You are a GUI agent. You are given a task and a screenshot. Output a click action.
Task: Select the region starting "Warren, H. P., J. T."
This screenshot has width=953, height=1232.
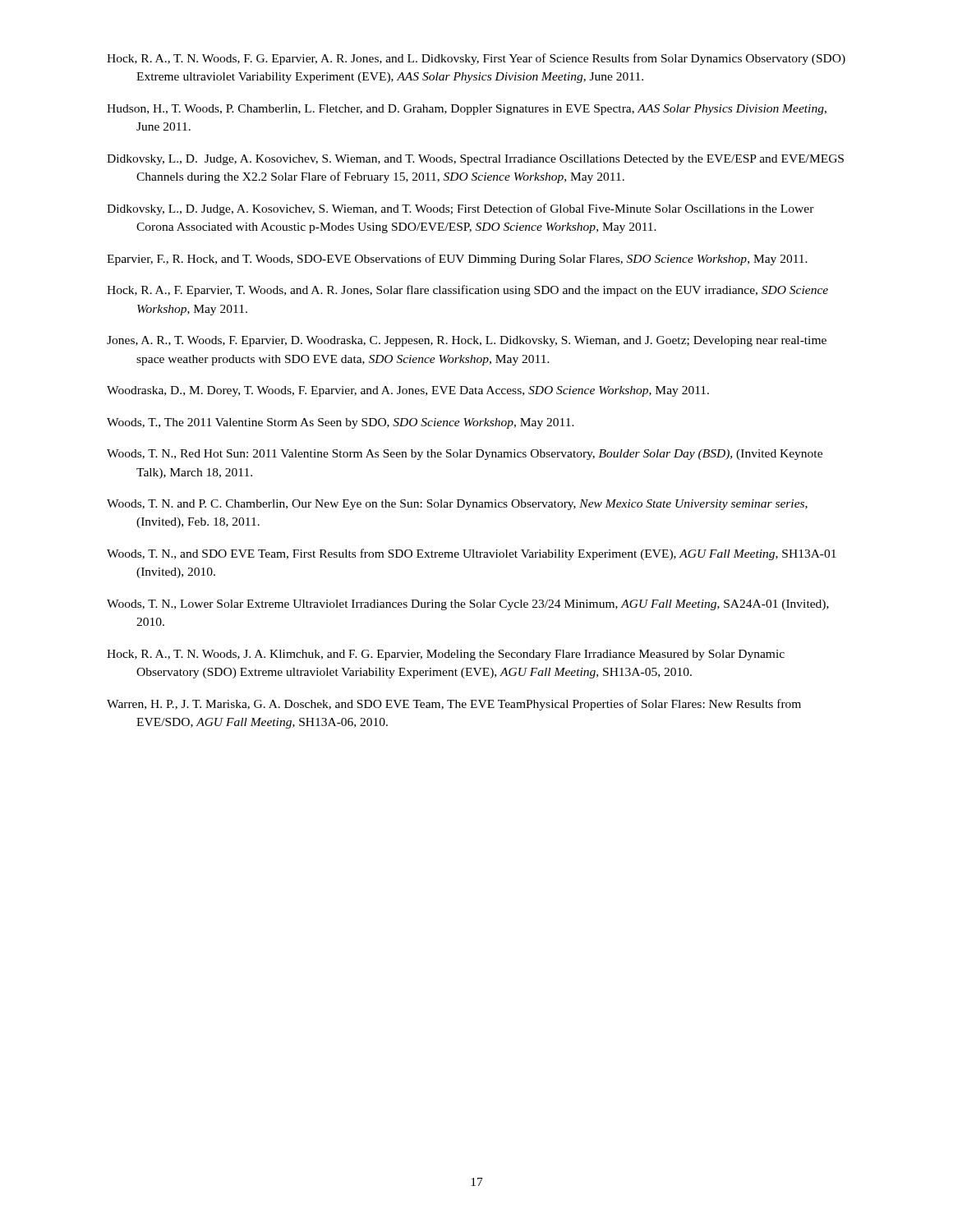[454, 712]
